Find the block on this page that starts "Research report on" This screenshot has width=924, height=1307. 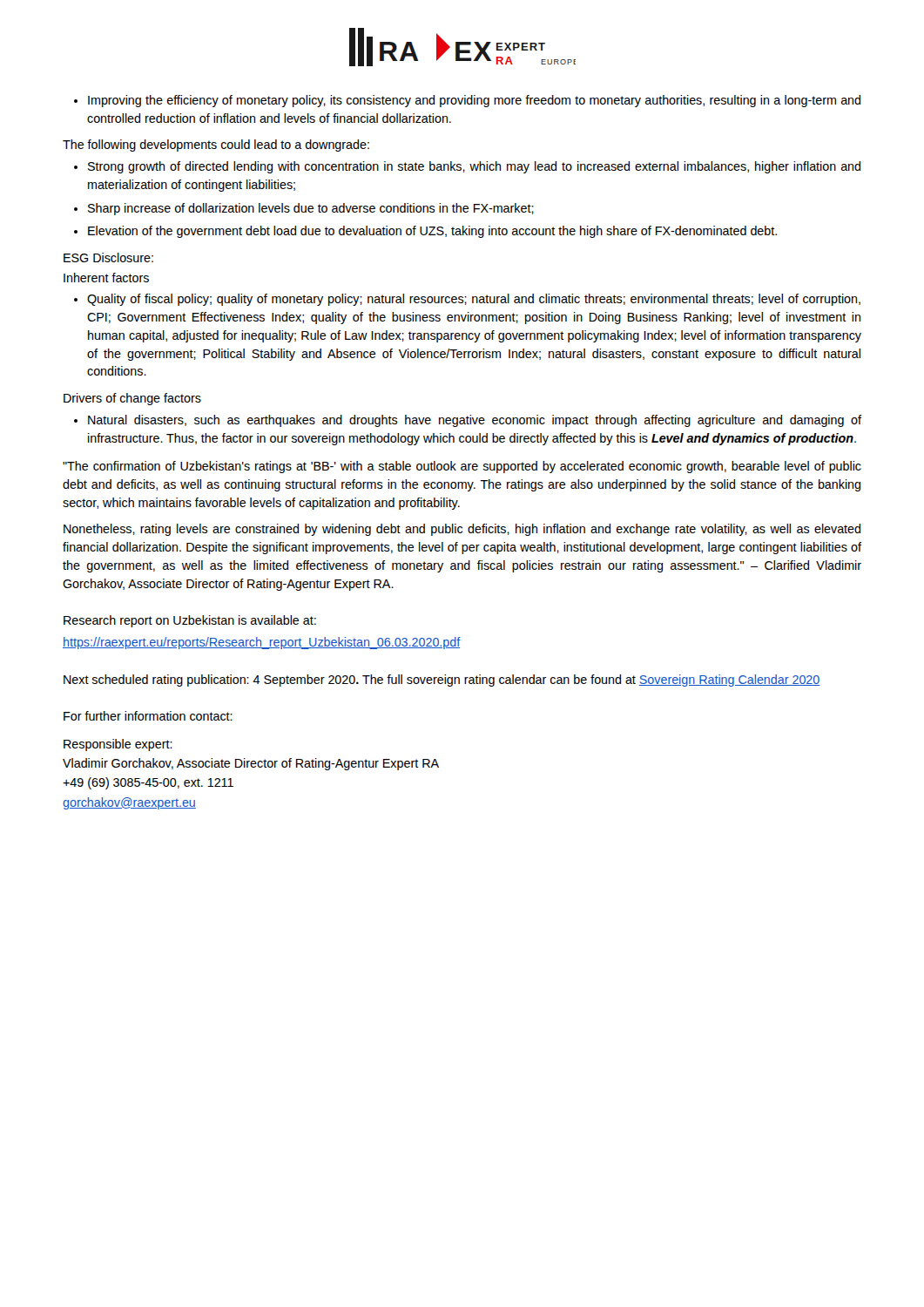click(x=190, y=621)
